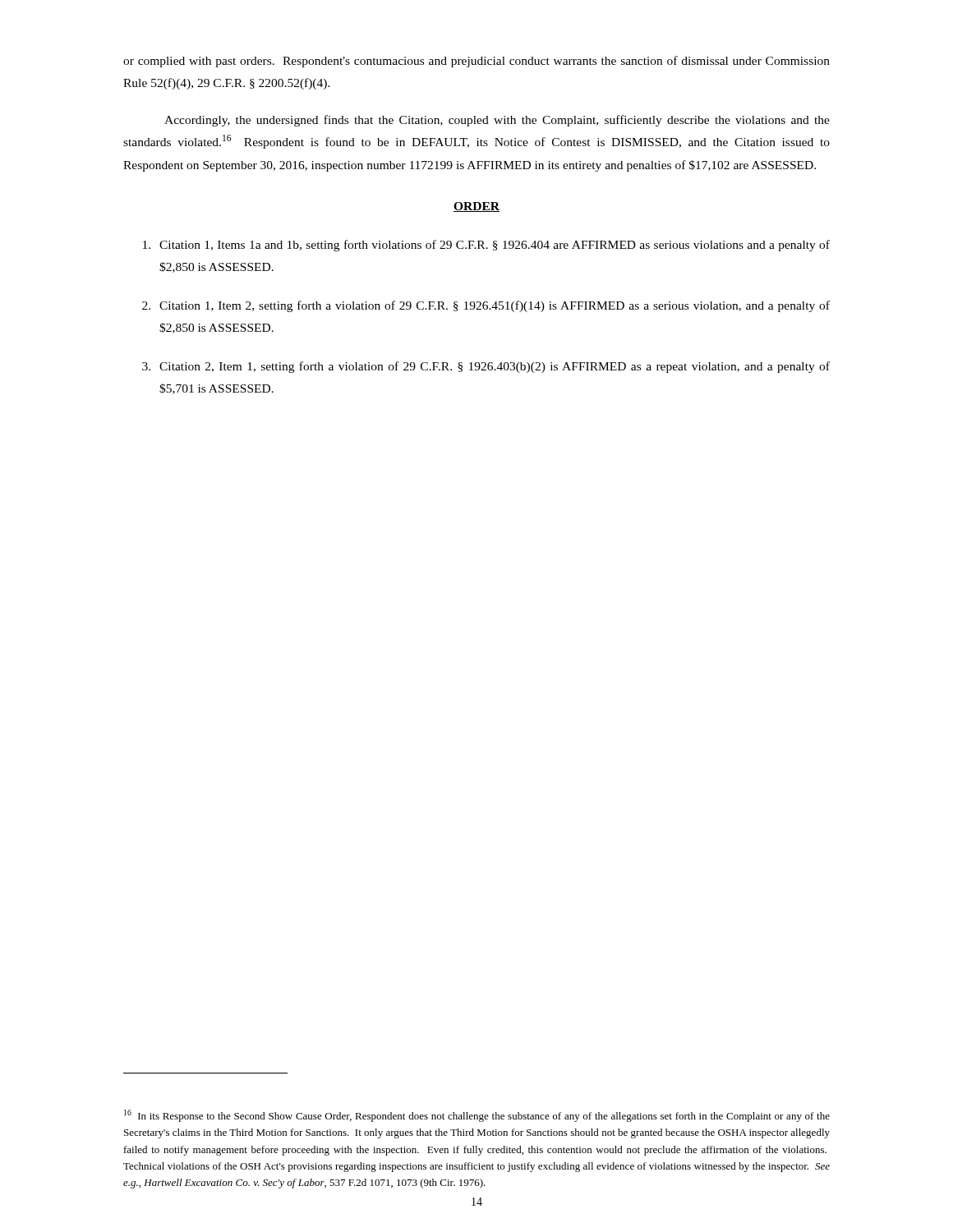Where is the passage that starts "2. Citation 1, Item 2, setting forth"?
Image resolution: width=953 pixels, height=1232 pixels.
pyautogui.click(x=476, y=316)
